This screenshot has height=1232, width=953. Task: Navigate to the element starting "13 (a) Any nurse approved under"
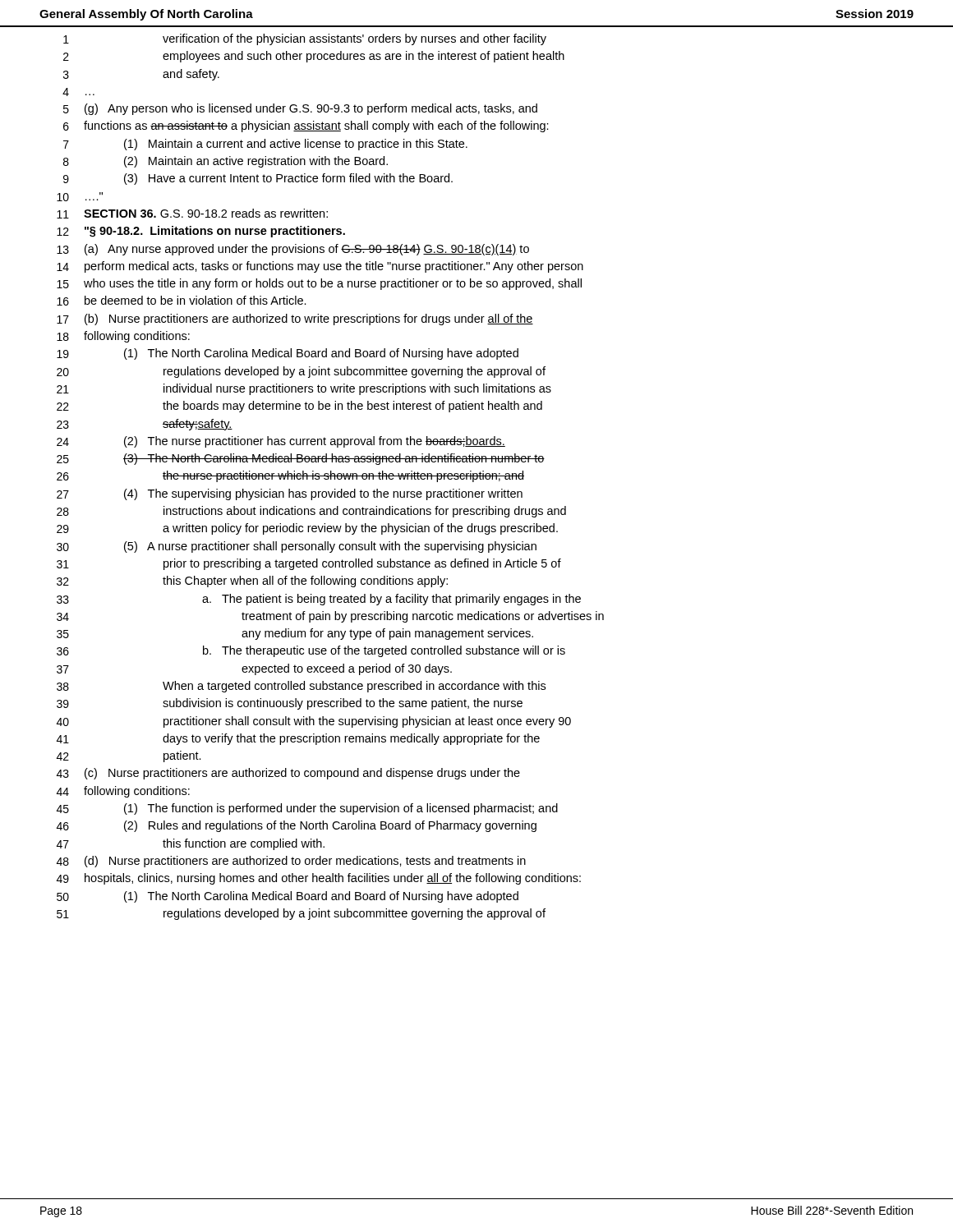point(476,275)
